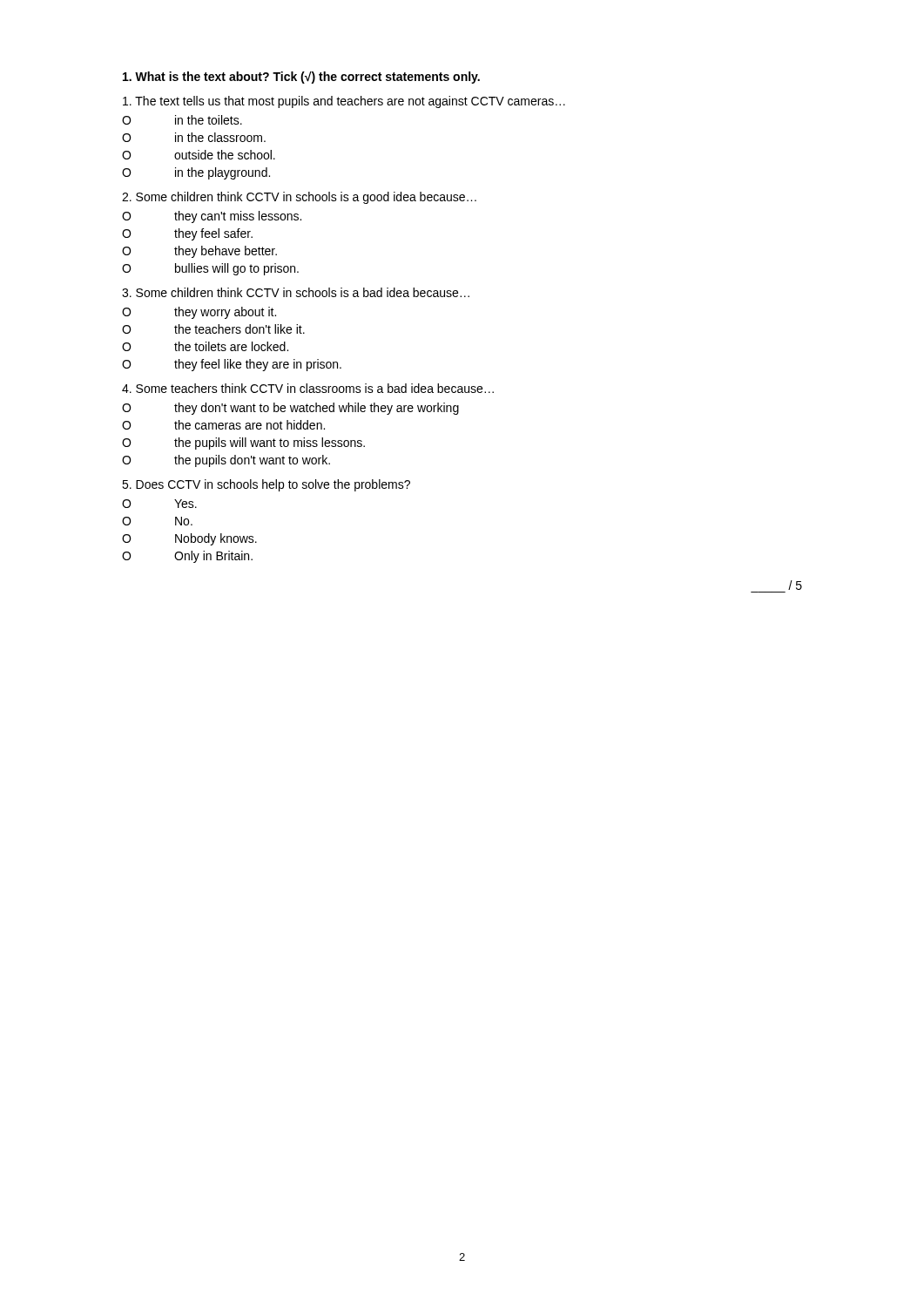Select the list item that reads "O Nobody knows."
Viewport: 924px width, 1307px height.
190,538
